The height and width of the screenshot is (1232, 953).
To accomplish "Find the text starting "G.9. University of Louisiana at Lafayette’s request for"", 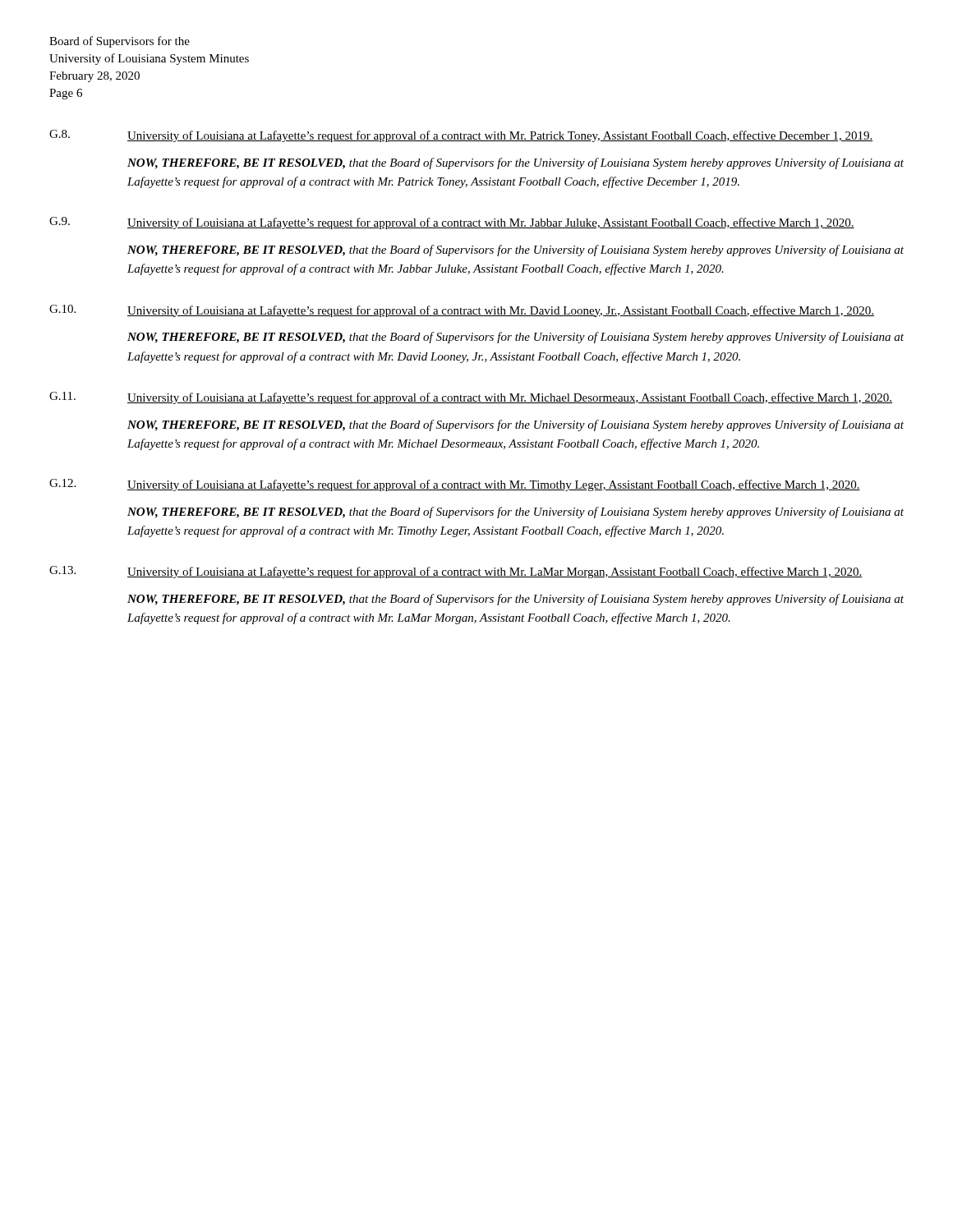I will [x=476, y=247].
